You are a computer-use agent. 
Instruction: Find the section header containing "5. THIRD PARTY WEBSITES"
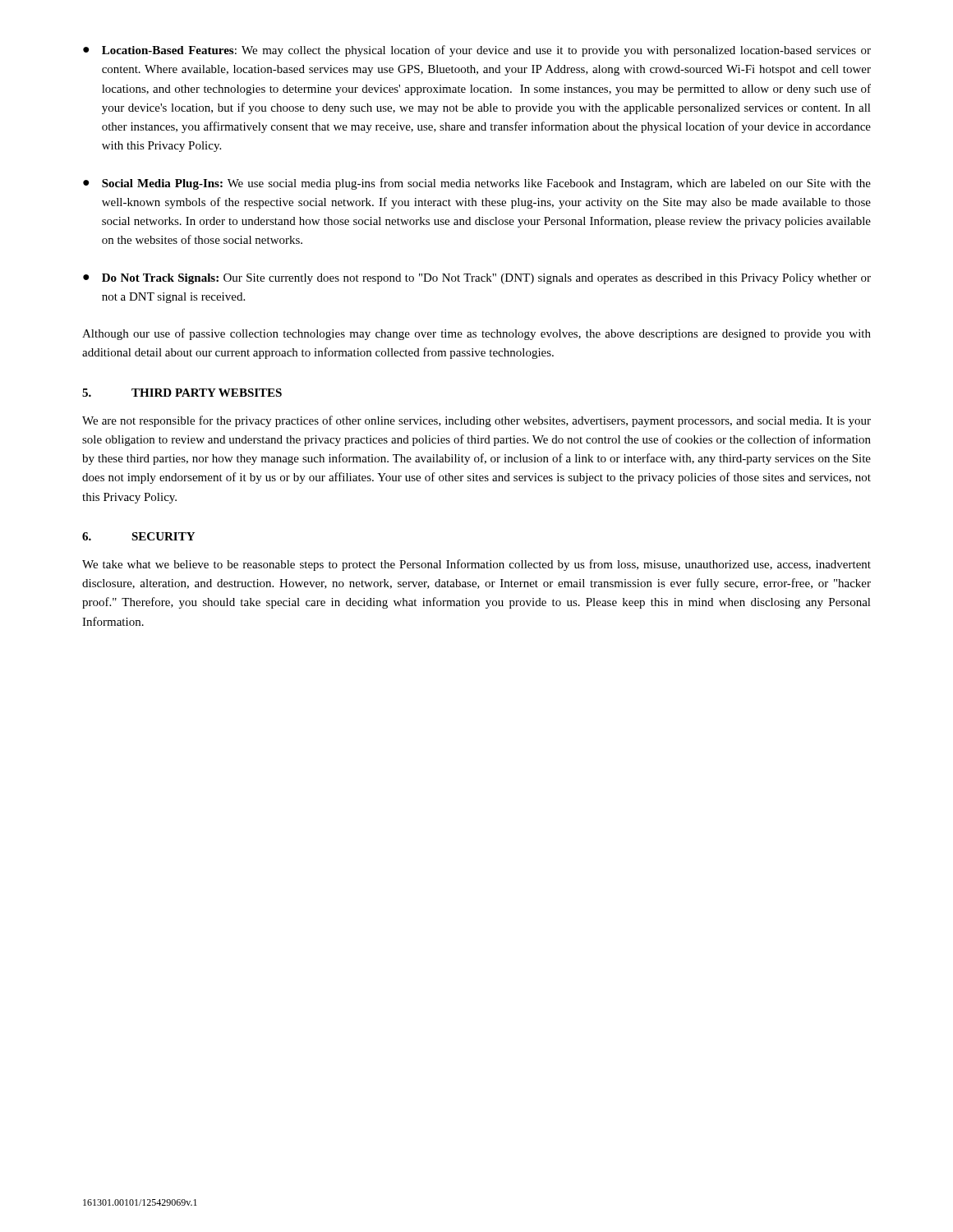[x=182, y=393]
